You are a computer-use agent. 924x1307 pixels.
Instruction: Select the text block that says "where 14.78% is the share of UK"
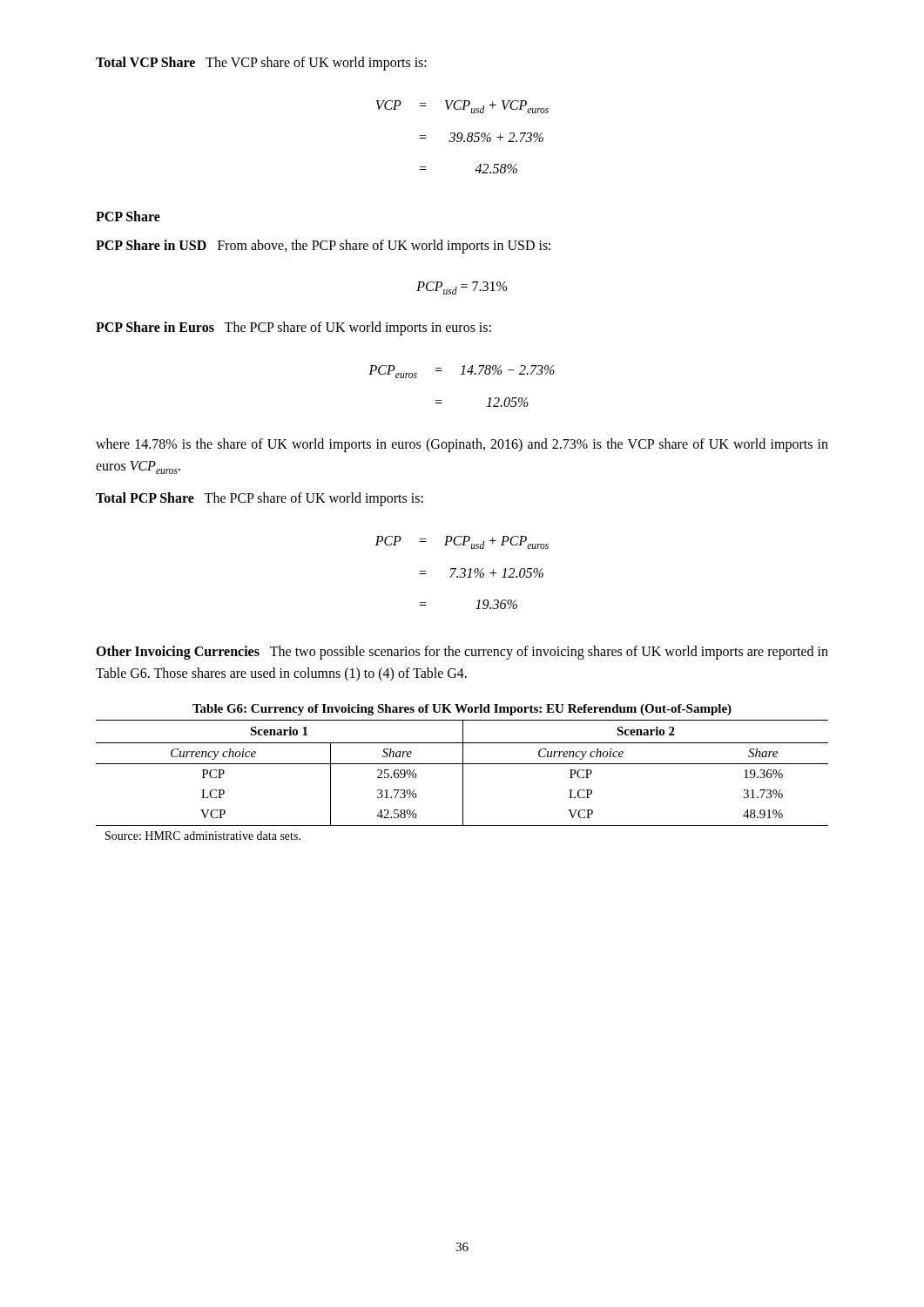pyautogui.click(x=462, y=456)
